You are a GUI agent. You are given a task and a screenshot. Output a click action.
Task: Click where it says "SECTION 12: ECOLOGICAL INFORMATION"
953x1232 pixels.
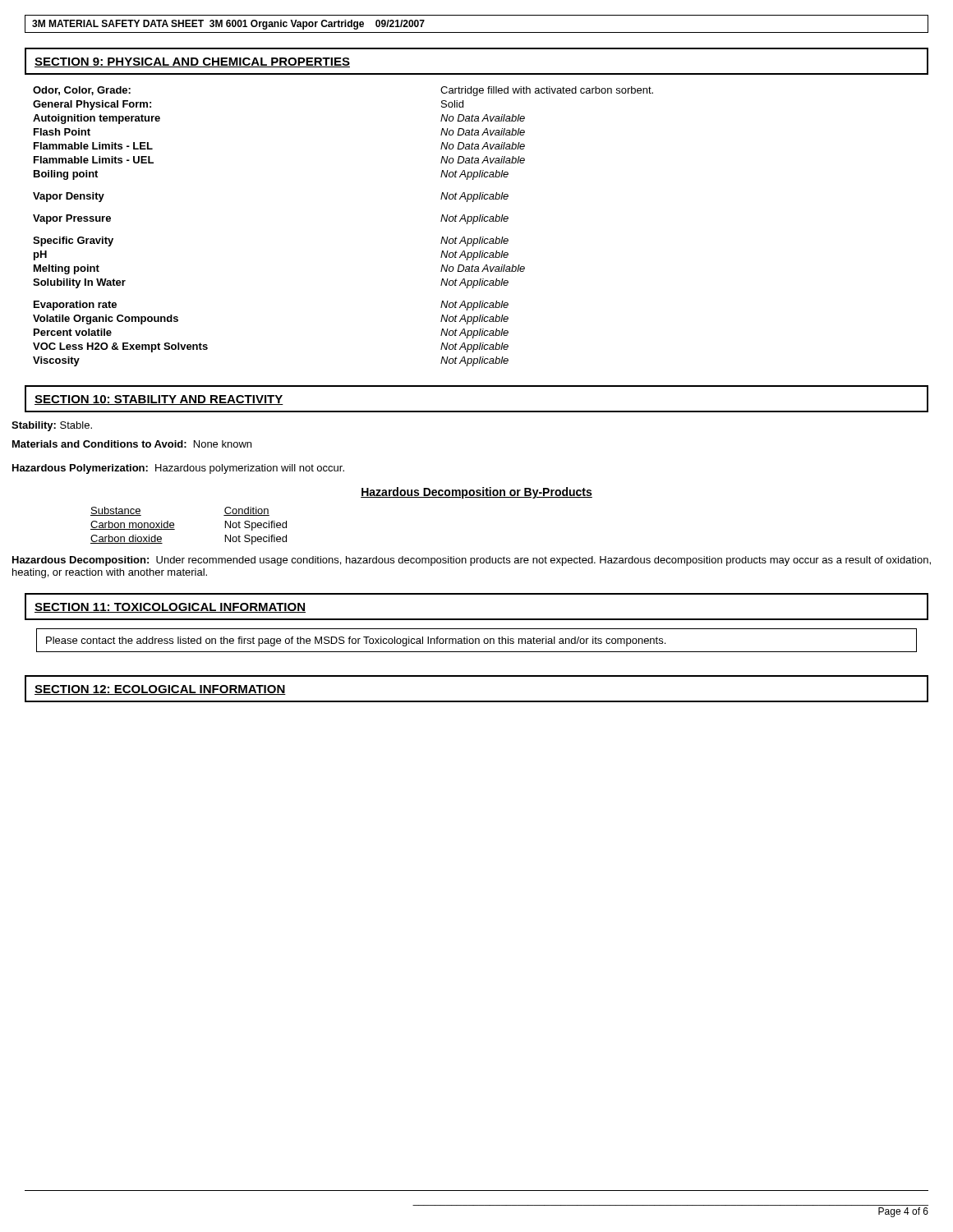160,689
